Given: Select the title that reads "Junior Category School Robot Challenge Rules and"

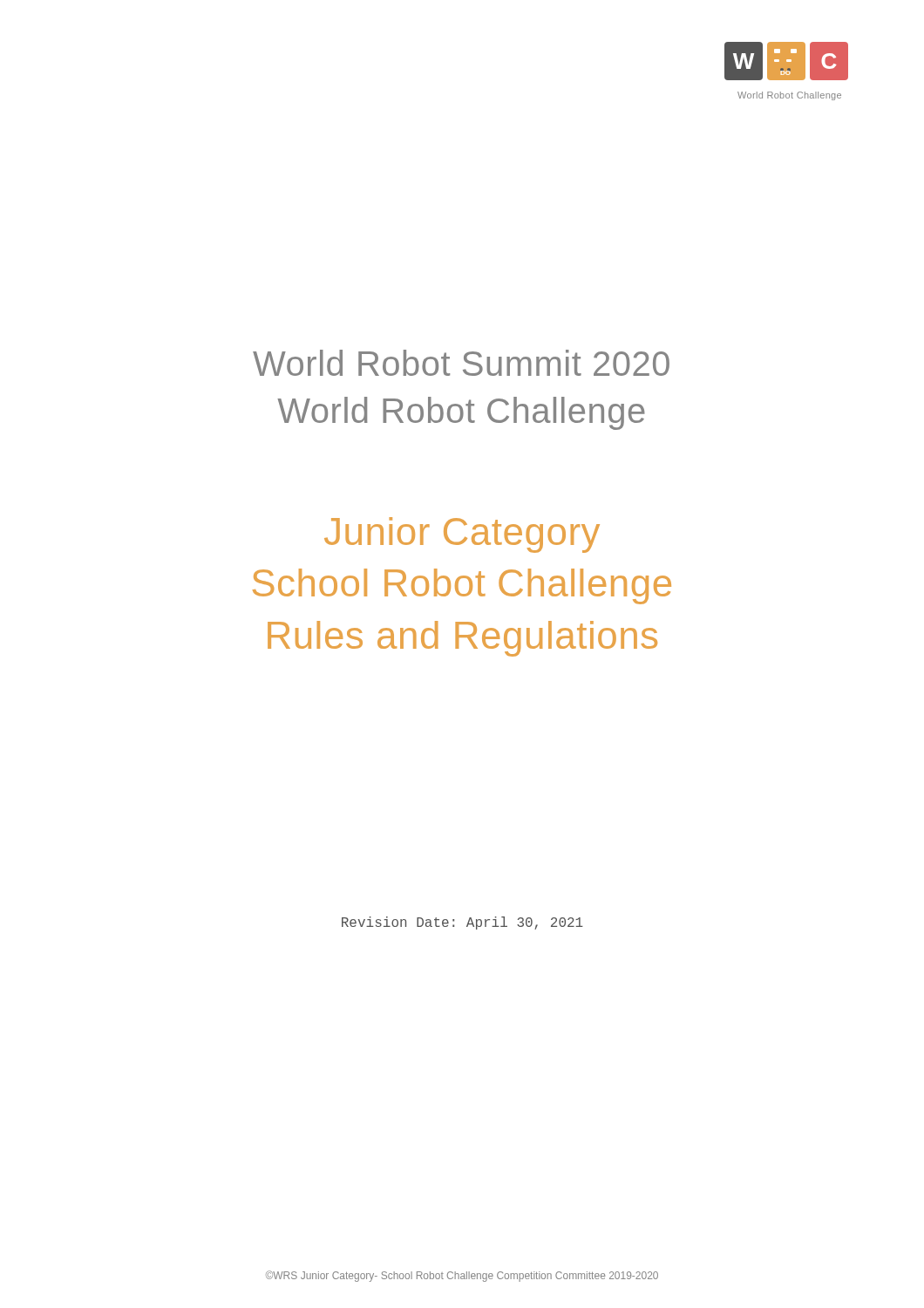Looking at the screenshot, I should point(462,583).
